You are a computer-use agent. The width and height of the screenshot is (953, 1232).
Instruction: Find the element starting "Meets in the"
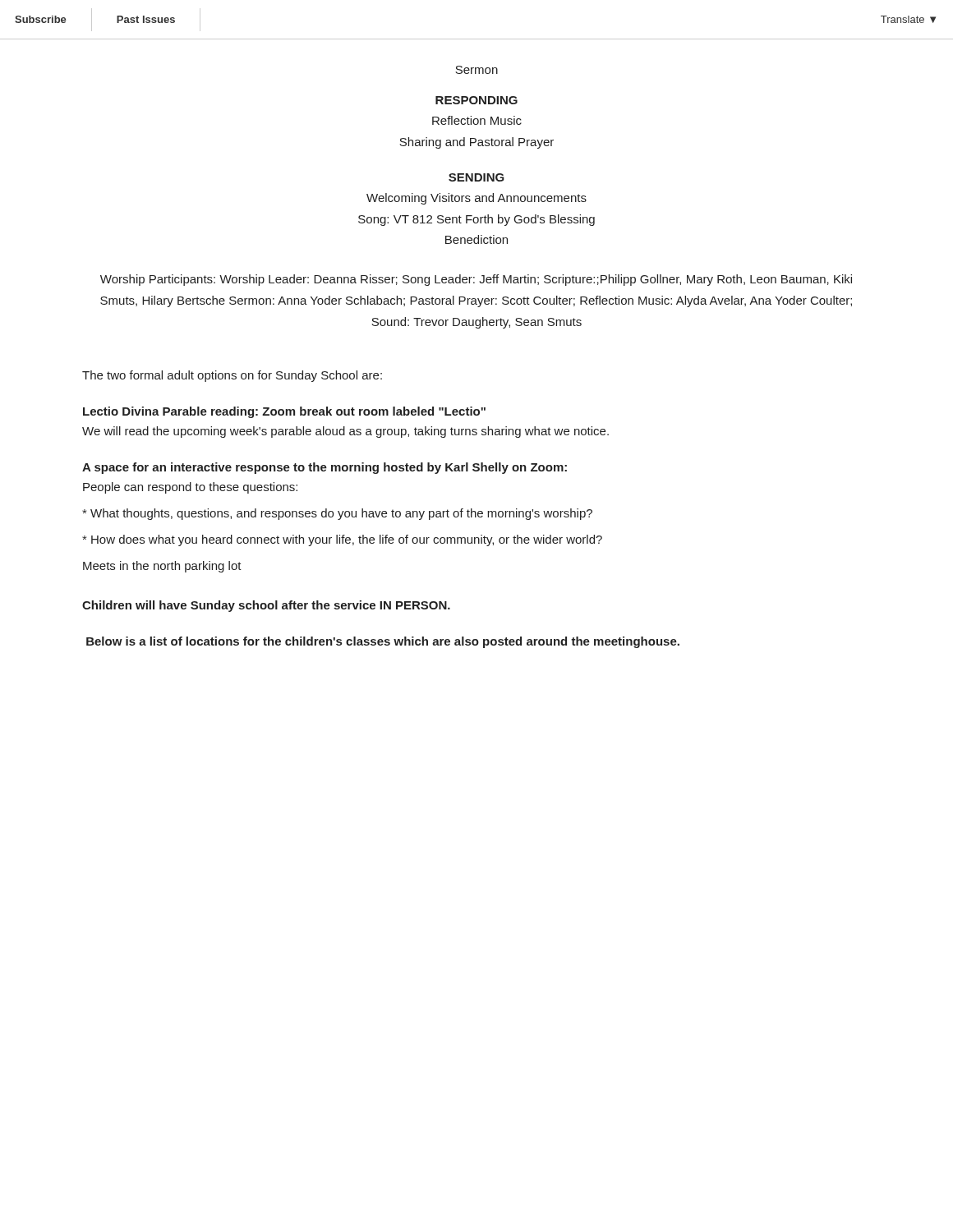[162, 566]
